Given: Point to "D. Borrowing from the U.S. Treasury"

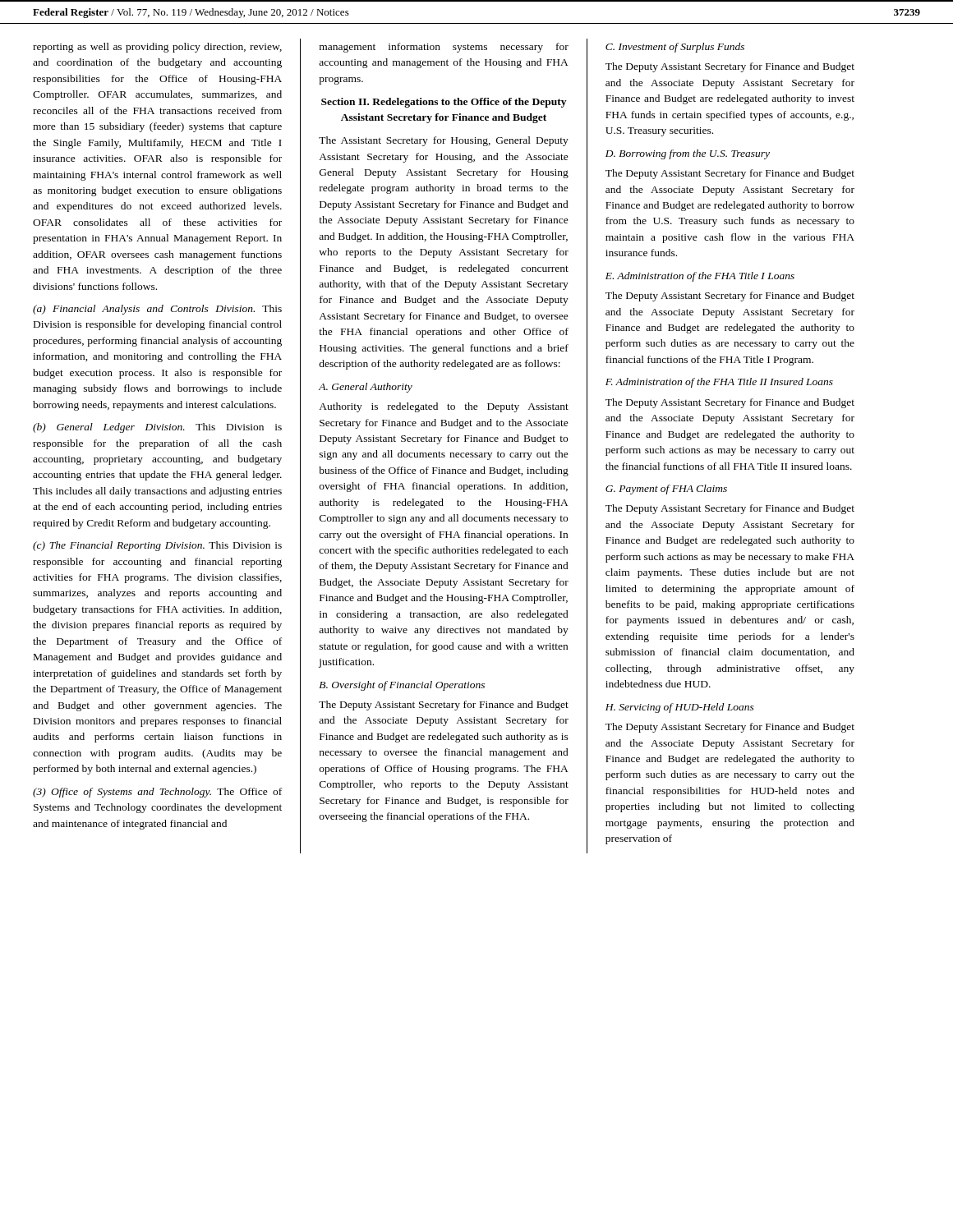Looking at the screenshot, I should [x=687, y=153].
